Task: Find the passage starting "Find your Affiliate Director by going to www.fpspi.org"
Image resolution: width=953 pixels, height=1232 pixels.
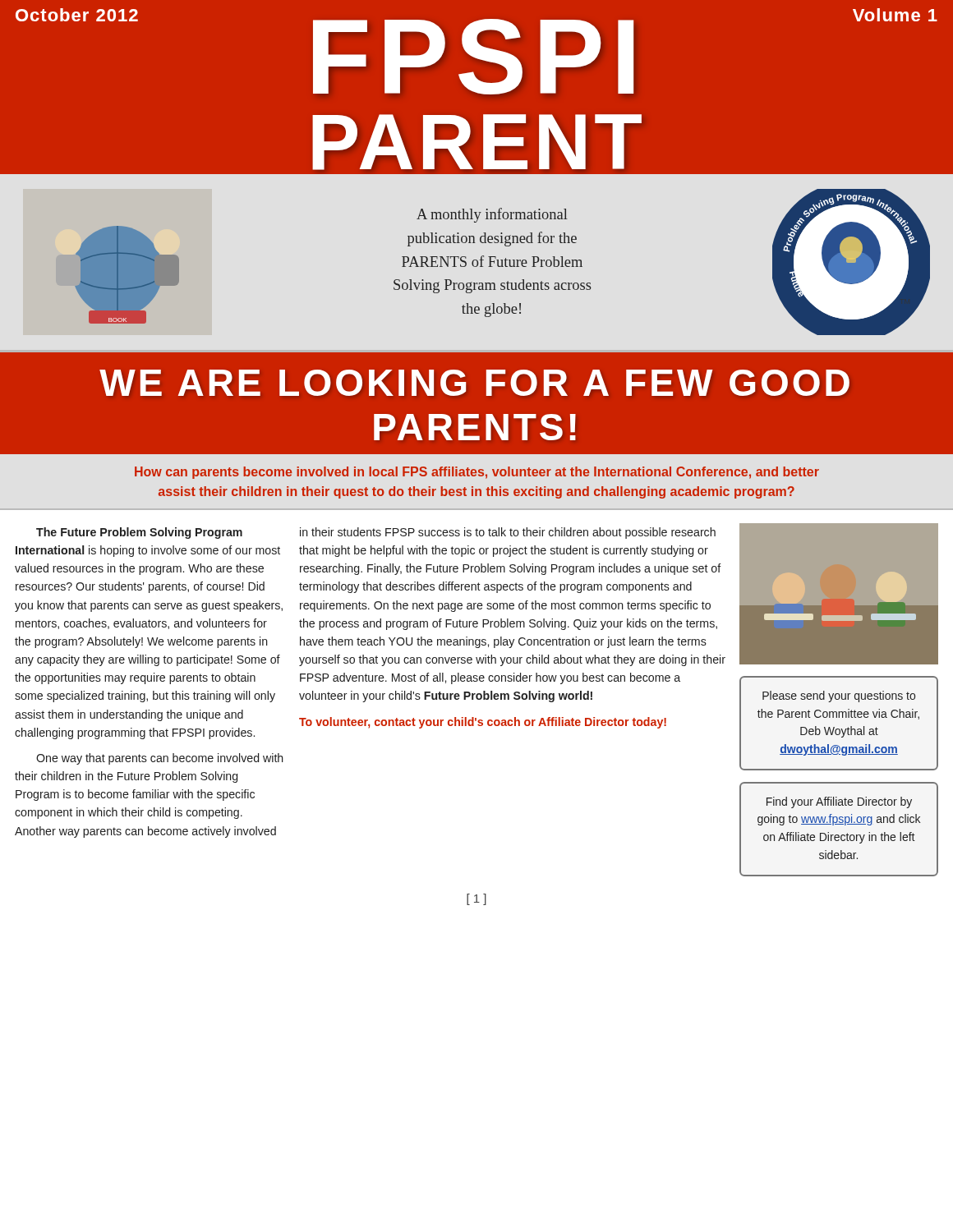Action: (x=839, y=828)
